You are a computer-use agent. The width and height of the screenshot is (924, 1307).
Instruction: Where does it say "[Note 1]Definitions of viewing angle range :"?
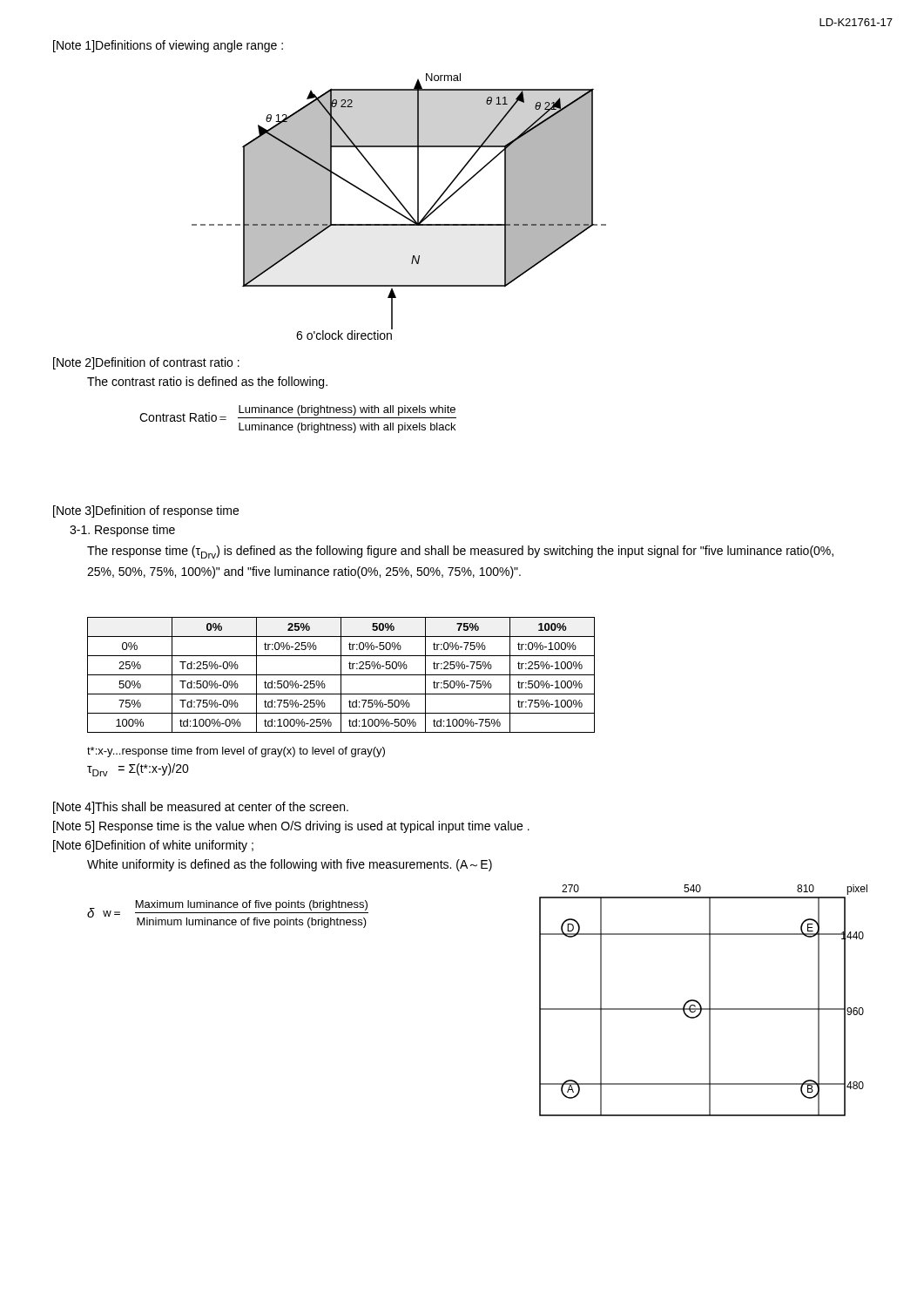click(168, 45)
